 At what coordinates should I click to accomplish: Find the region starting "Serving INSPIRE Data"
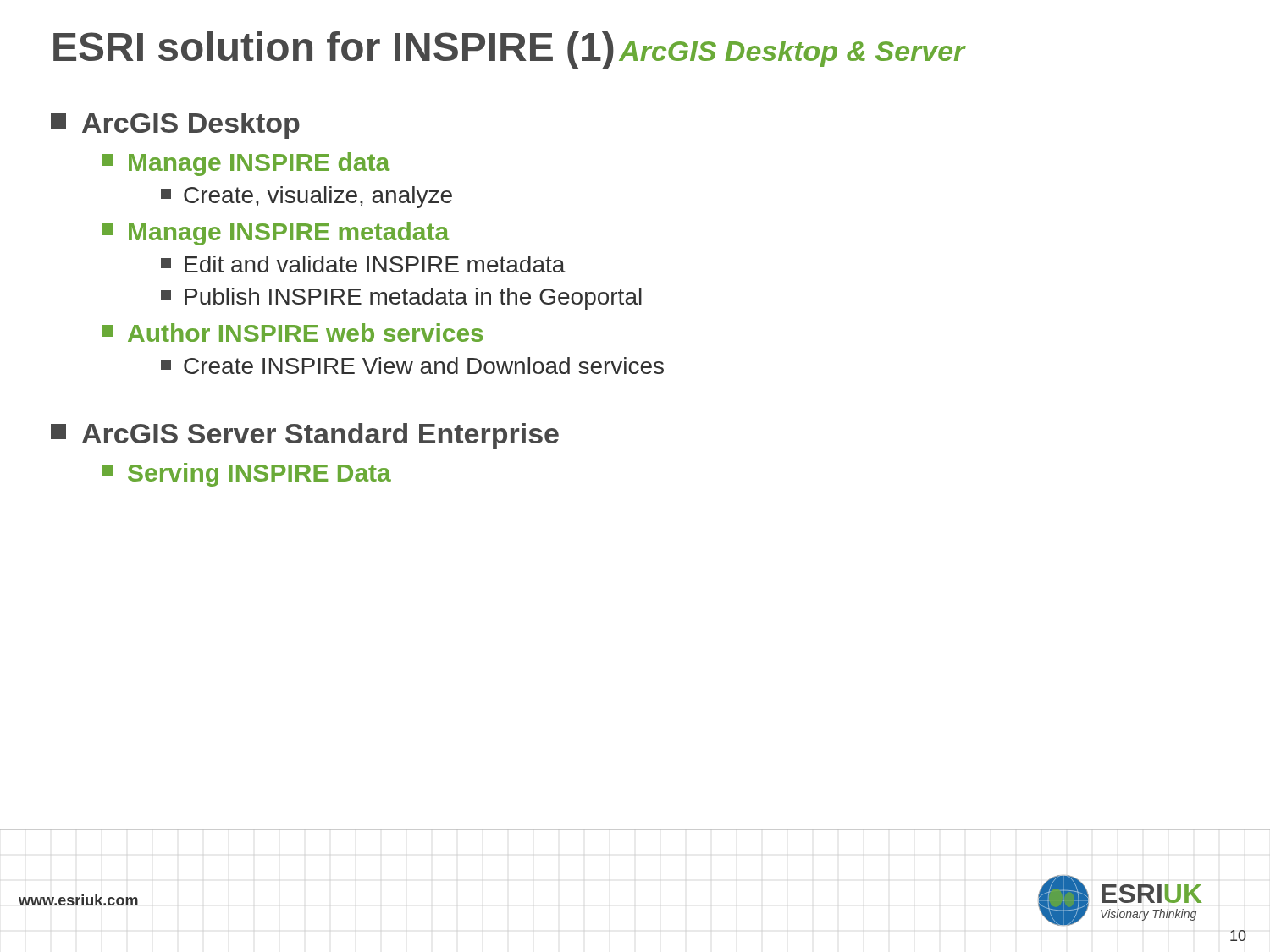click(x=246, y=473)
